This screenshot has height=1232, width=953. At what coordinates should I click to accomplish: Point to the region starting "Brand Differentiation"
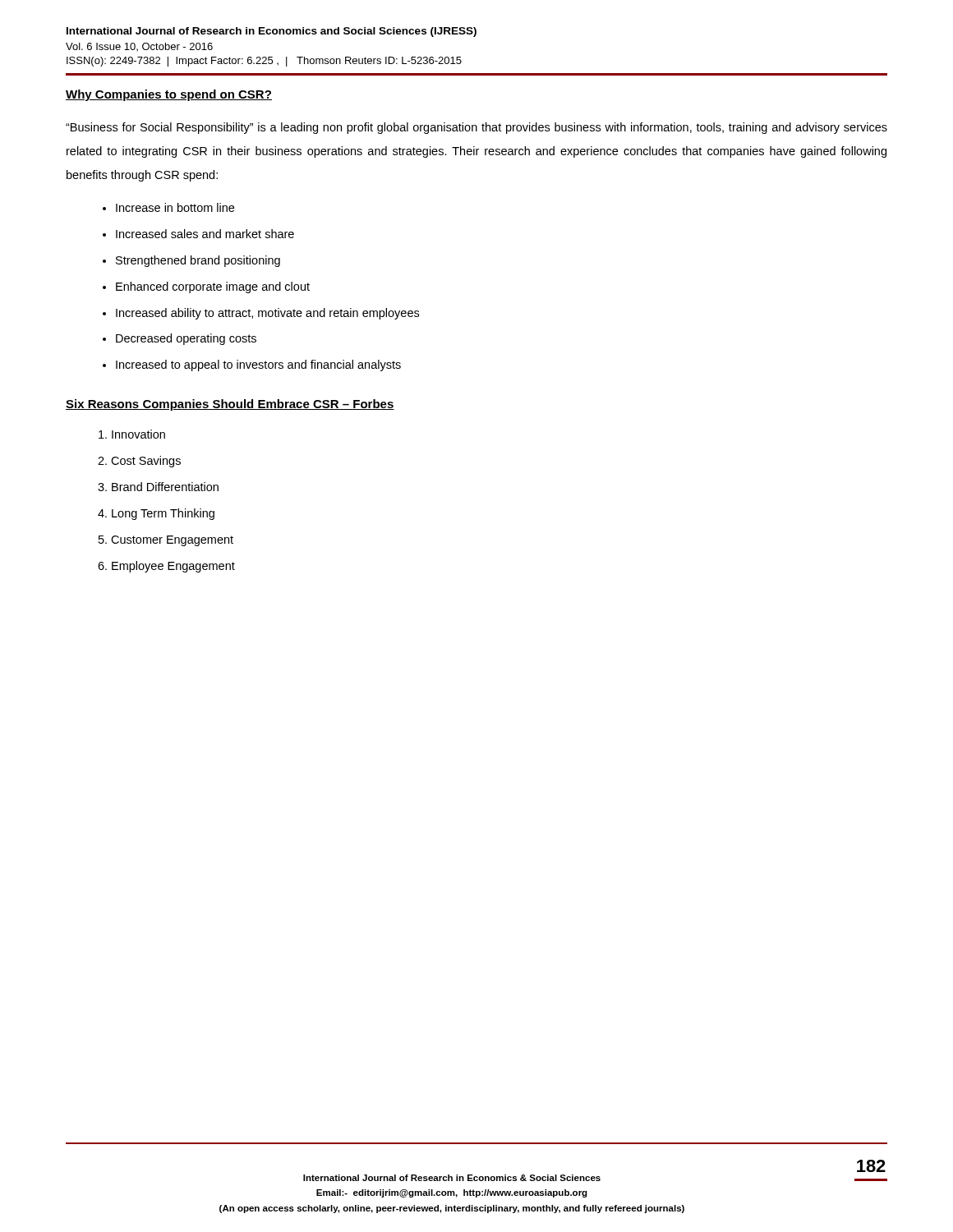165,487
